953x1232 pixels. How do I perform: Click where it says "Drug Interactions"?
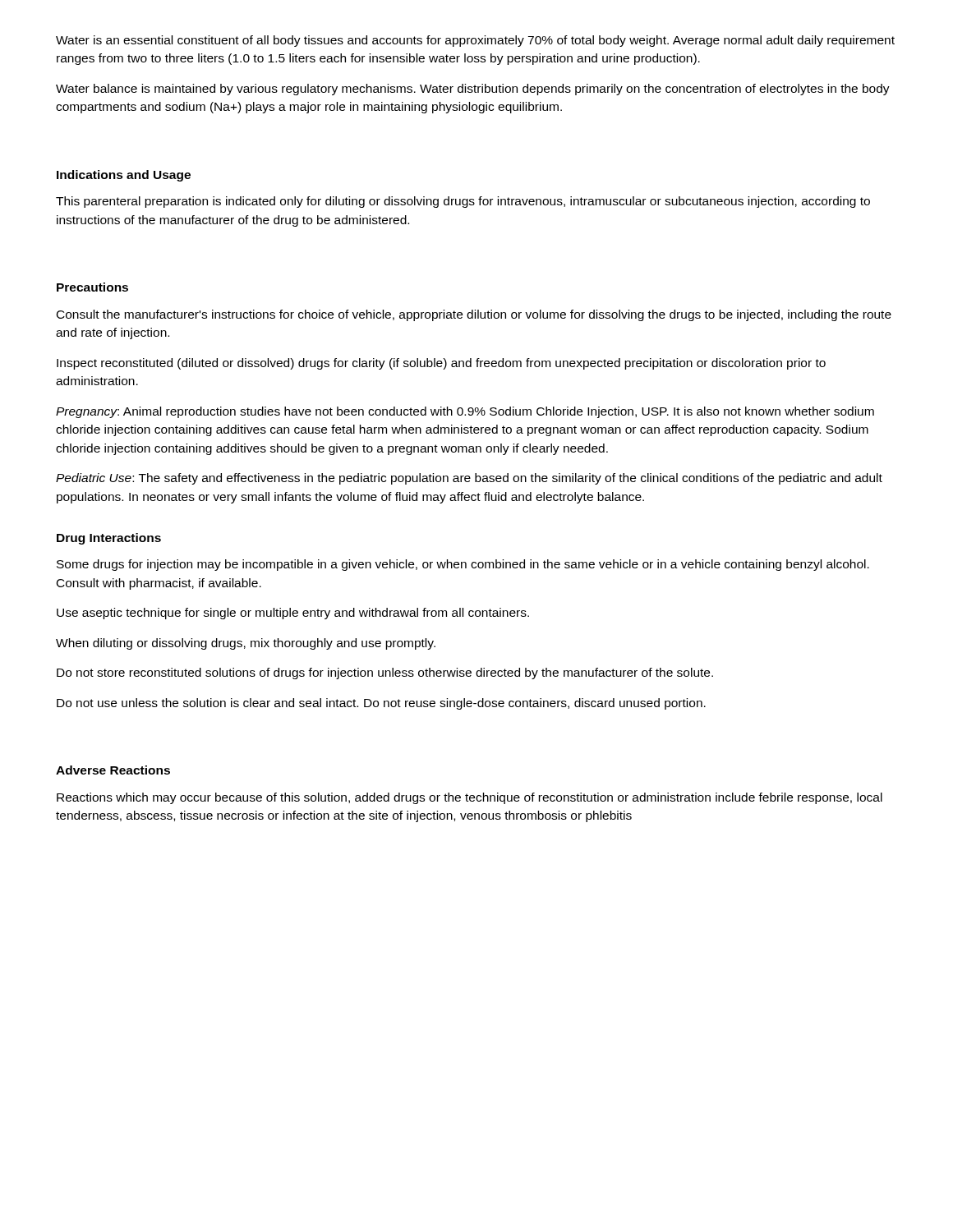click(109, 538)
